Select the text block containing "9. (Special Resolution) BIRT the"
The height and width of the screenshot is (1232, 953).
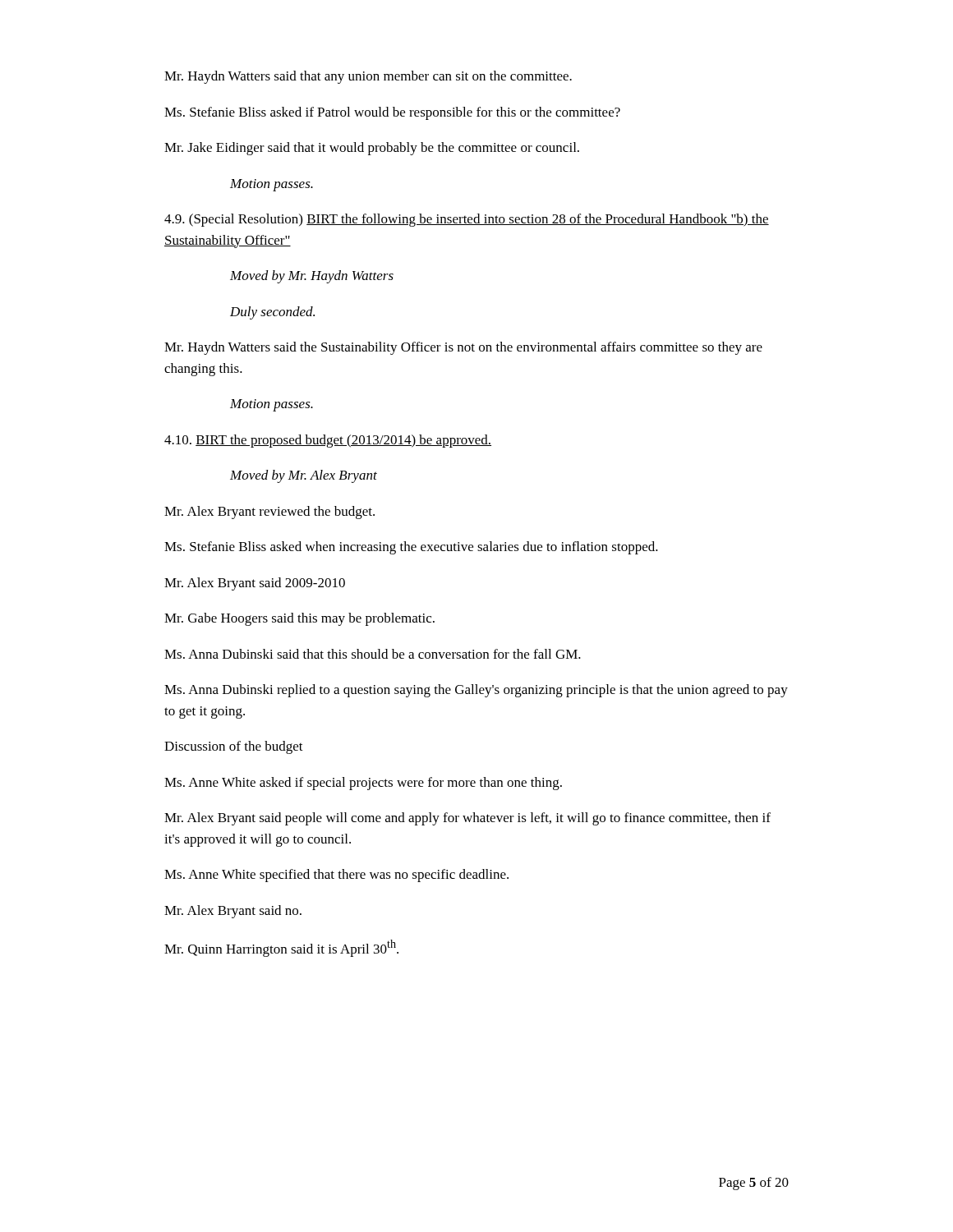466,229
